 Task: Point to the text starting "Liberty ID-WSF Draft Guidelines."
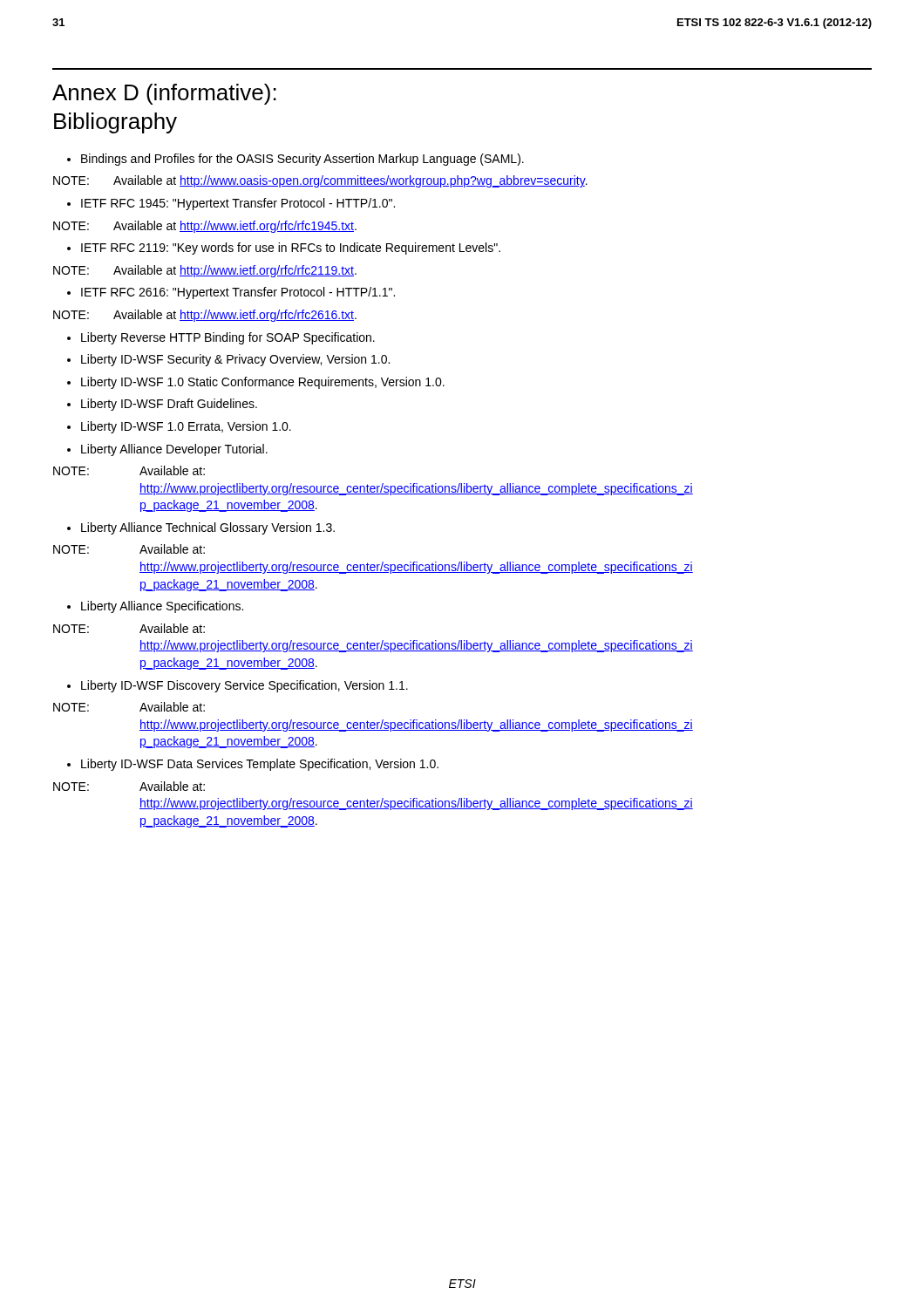coord(162,405)
